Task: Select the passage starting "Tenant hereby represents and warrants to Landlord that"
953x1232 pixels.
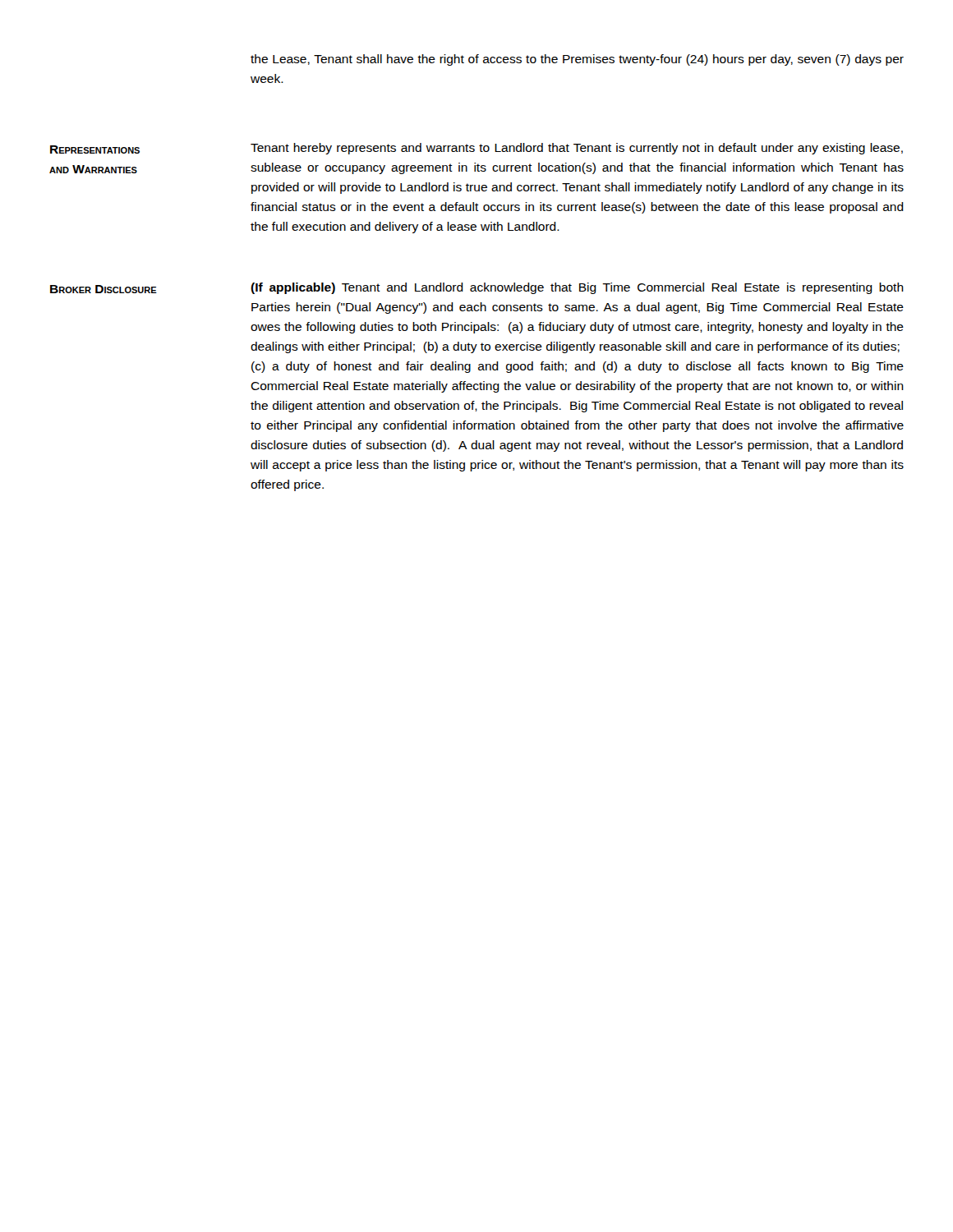Action: (577, 187)
